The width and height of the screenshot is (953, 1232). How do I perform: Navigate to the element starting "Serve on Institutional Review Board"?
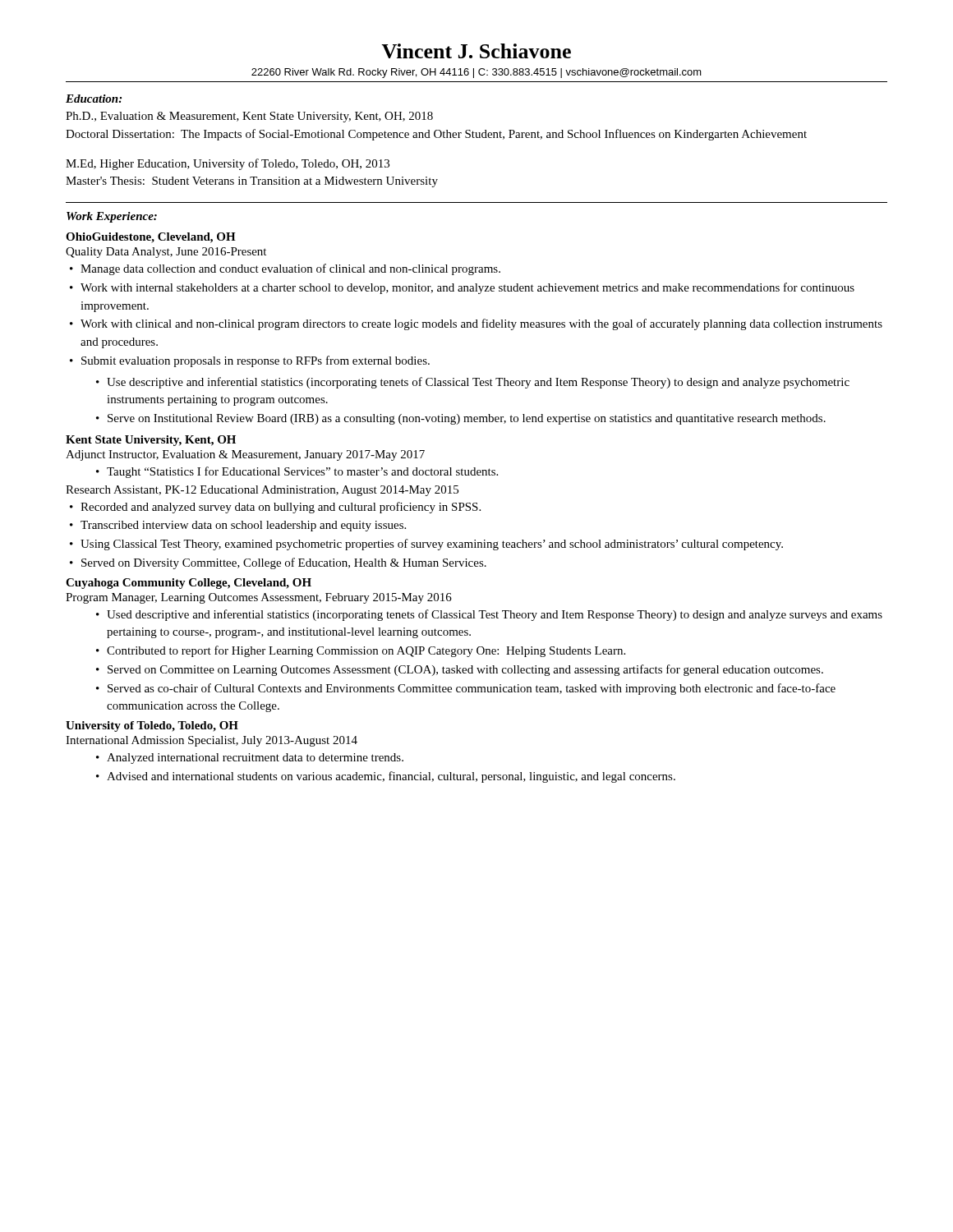click(x=466, y=418)
